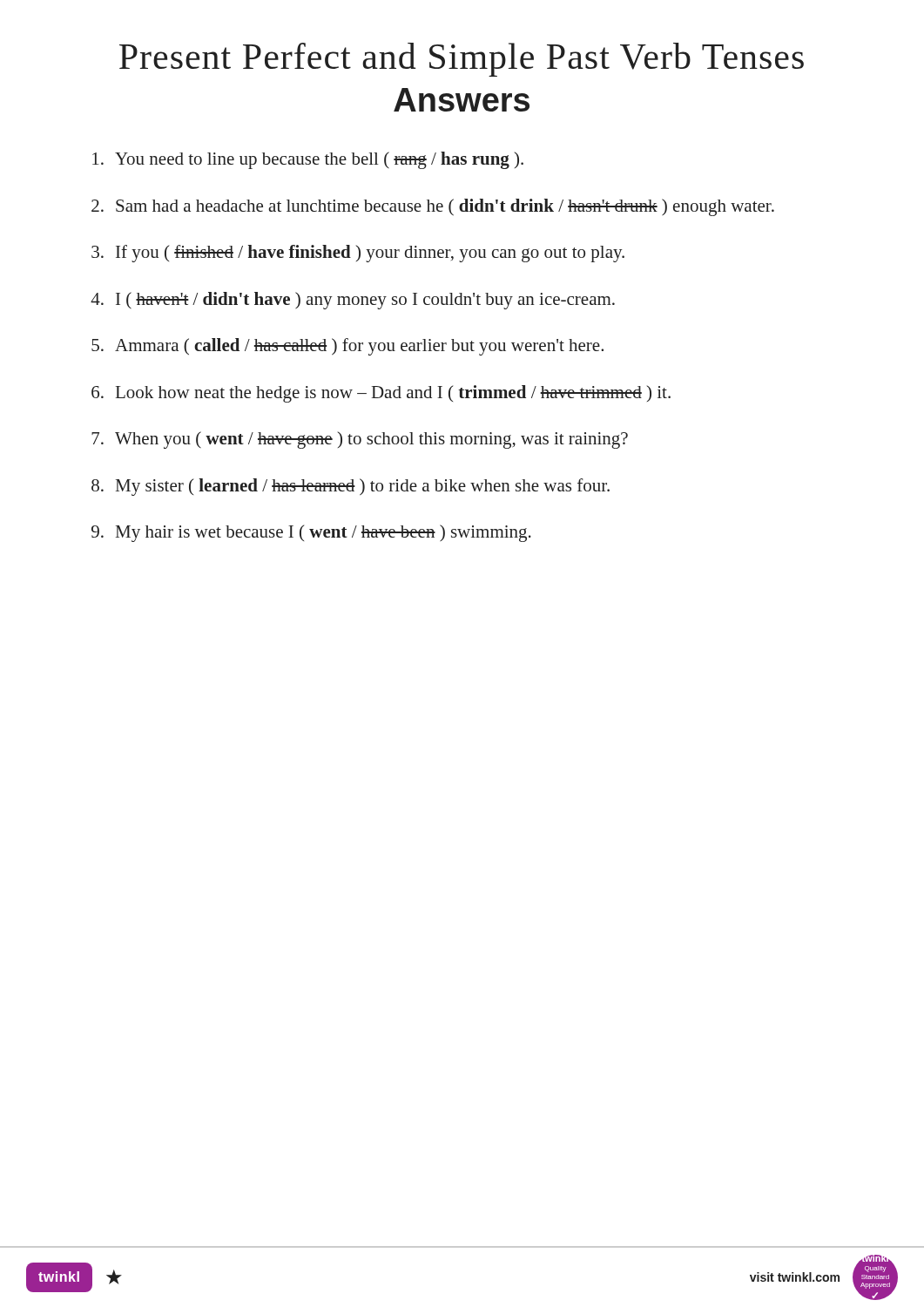This screenshot has width=924, height=1307.
Task: Find the block starting "2. Sam had a headache at lunchtime because"
Action: (466, 206)
